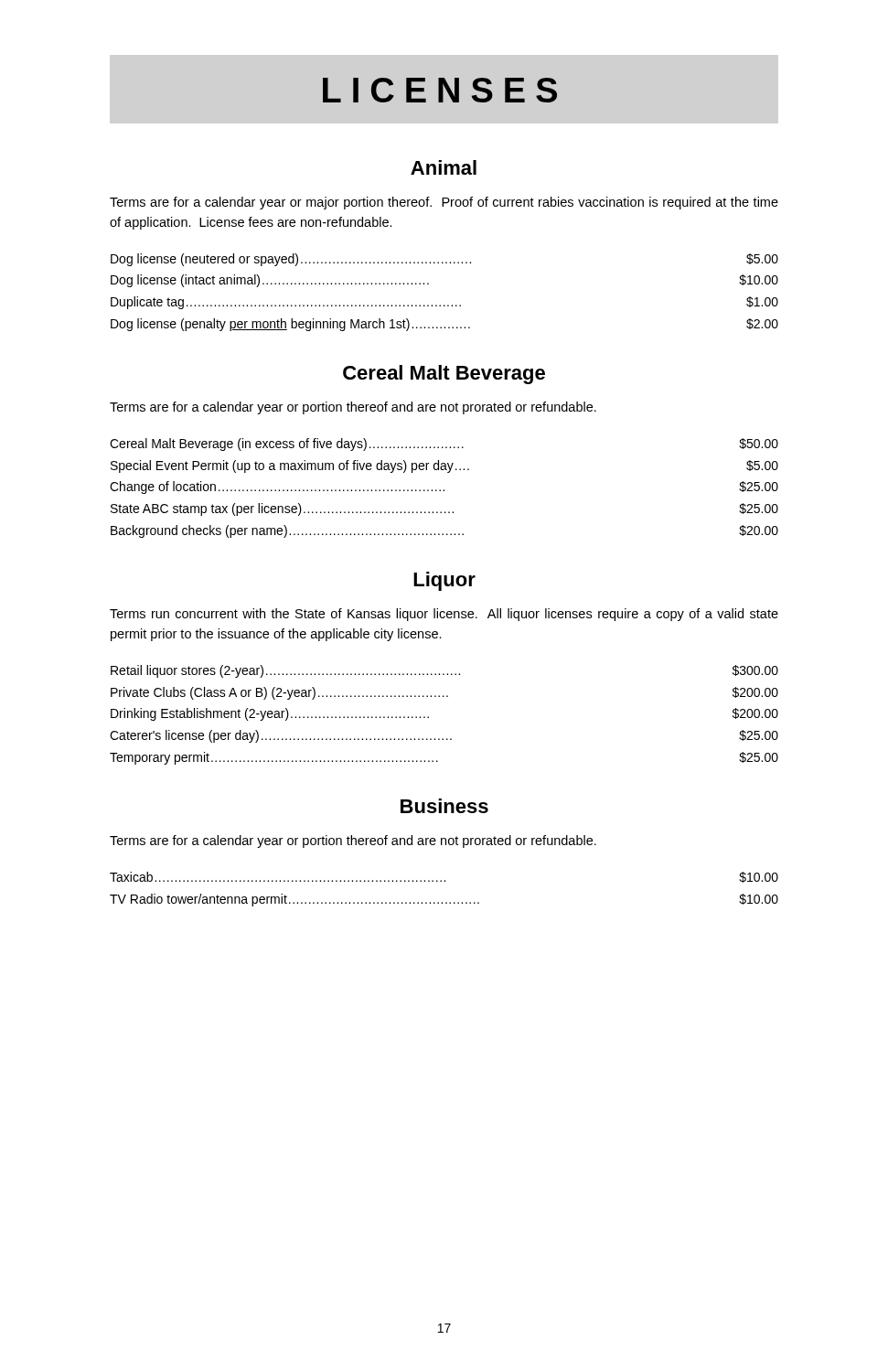
Task: Click on the list item that reads "Special Event Permit (up to"
Action: (444, 466)
